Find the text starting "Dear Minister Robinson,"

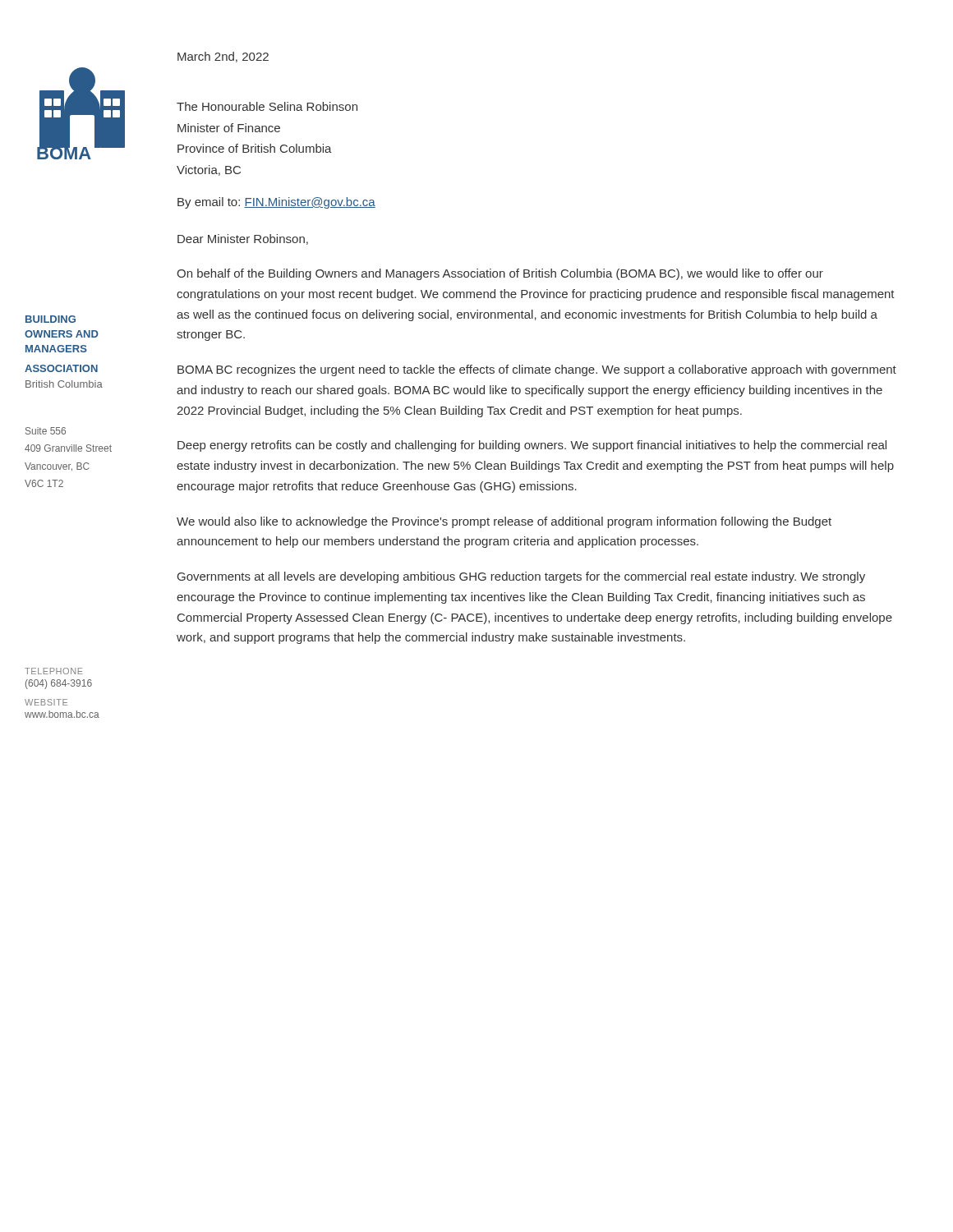pyautogui.click(x=243, y=239)
